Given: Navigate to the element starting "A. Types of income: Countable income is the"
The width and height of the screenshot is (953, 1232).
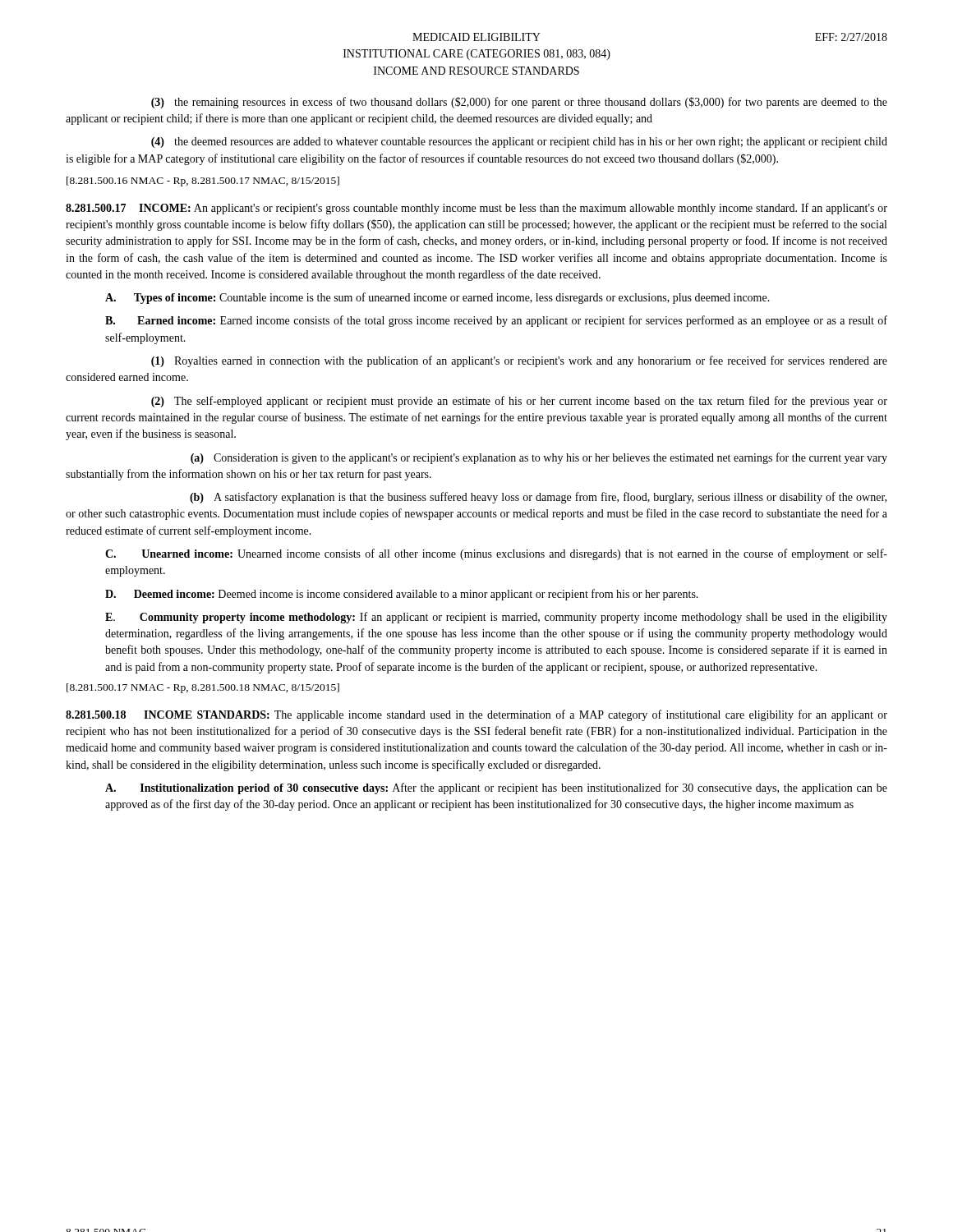Looking at the screenshot, I should point(438,298).
